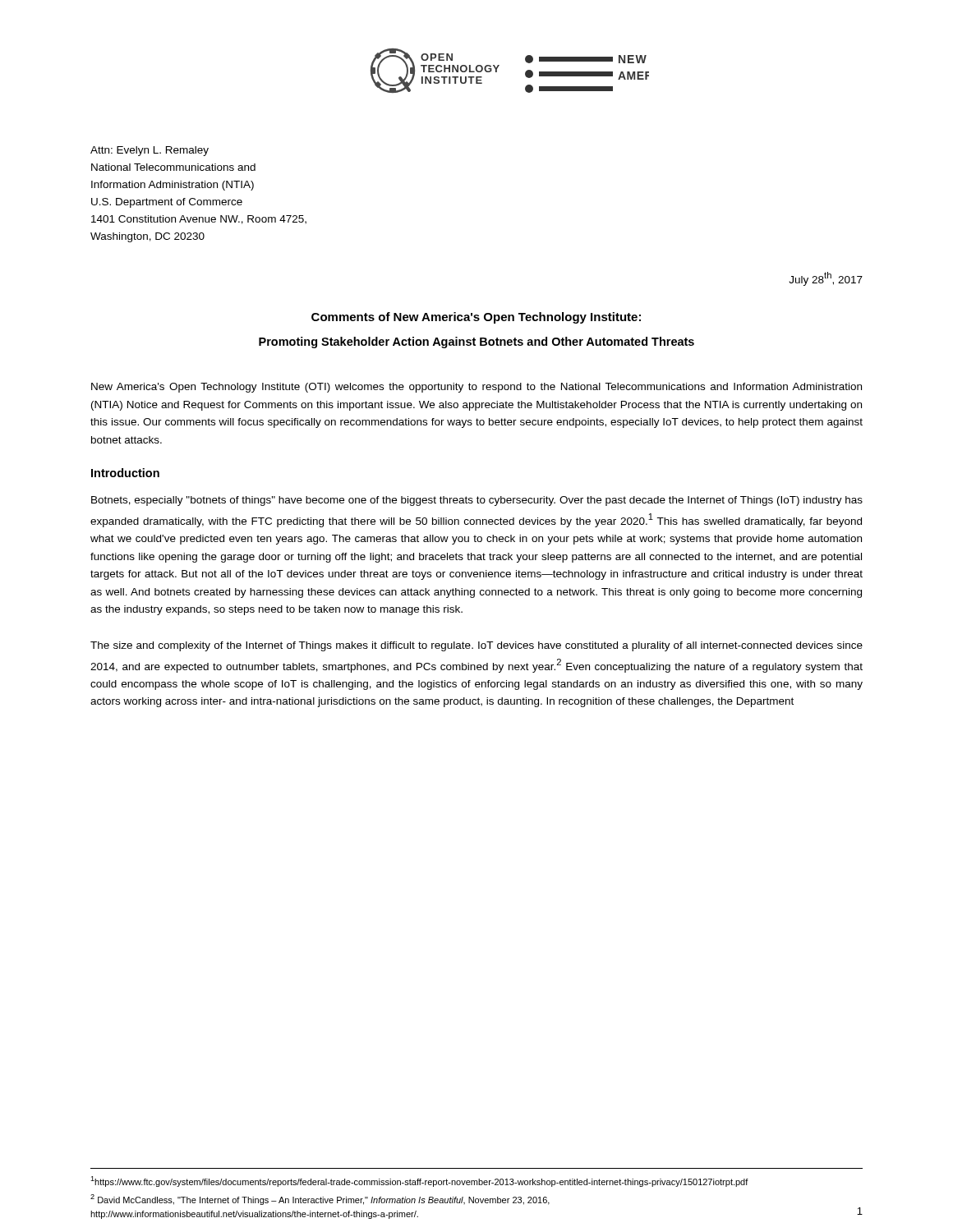Click on the title with the text "Comments of New America's Open Technology Institute:"
Image resolution: width=953 pixels, height=1232 pixels.
point(476,317)
